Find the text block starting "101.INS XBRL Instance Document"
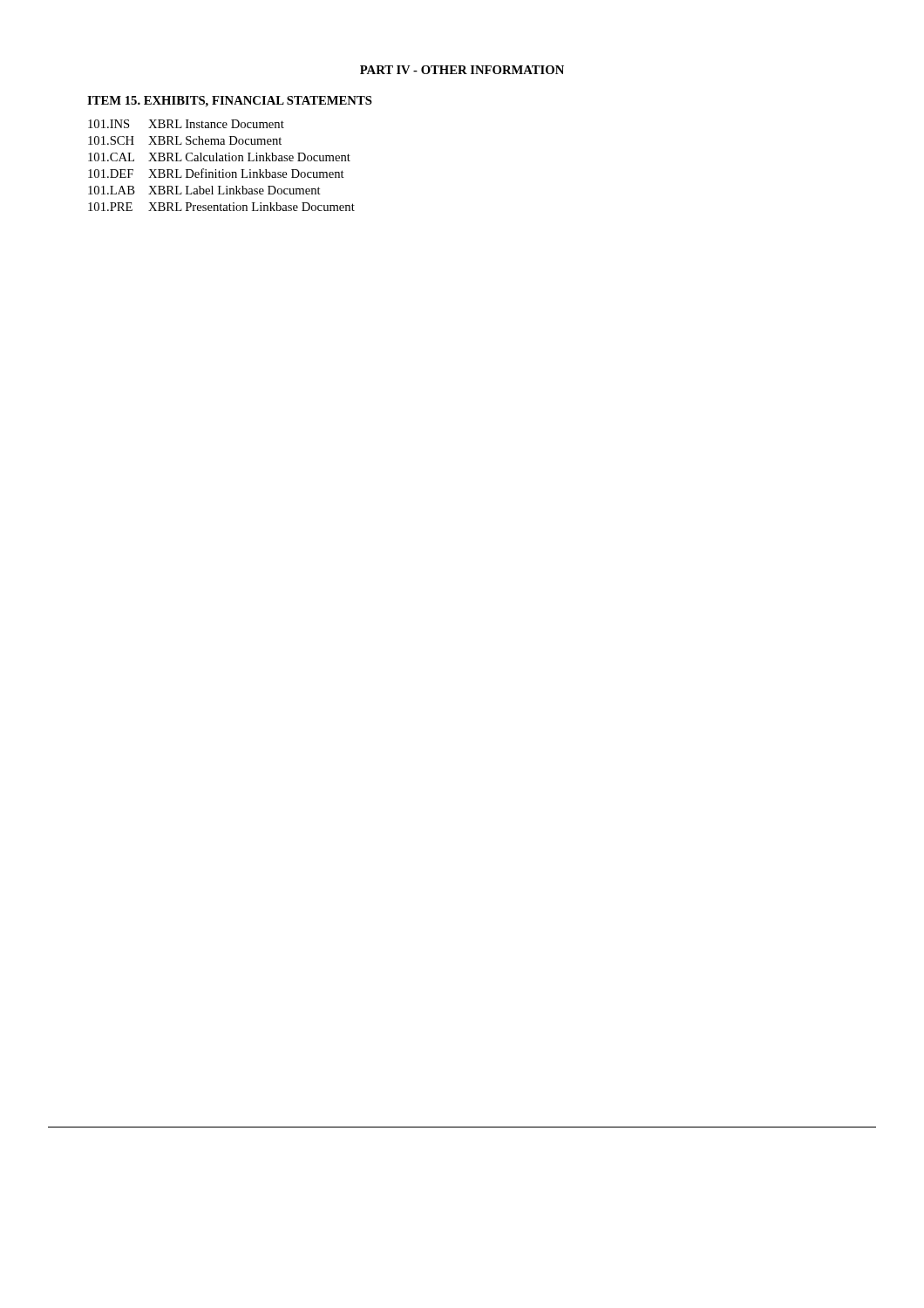The height and width of the screenshot is (1308, 924). [x=186, y=124]
